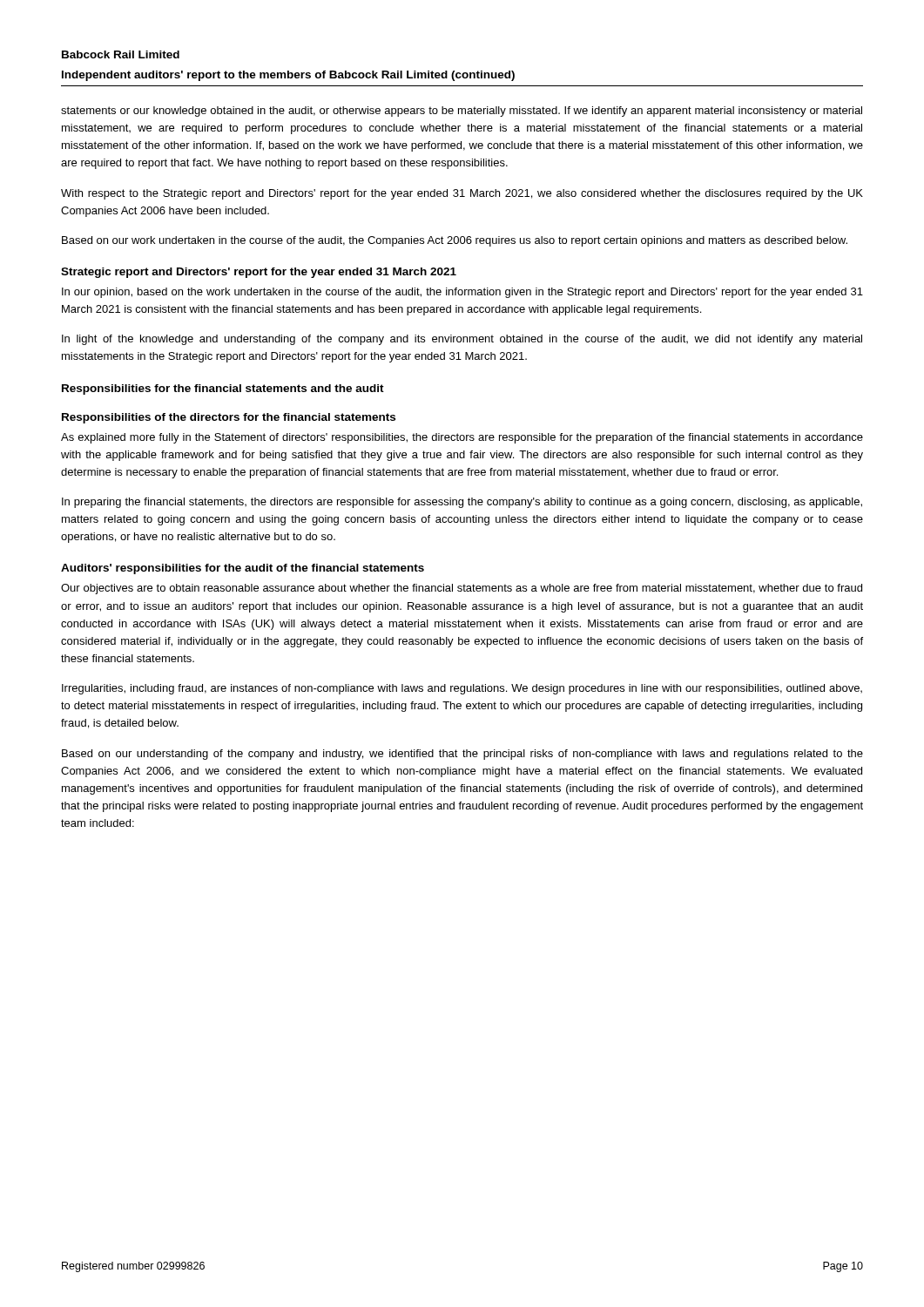This screenshot has width=924, height=1307.
Task: Point to the element starting "Our objectives are to"
Action: (x=462, y=623)
